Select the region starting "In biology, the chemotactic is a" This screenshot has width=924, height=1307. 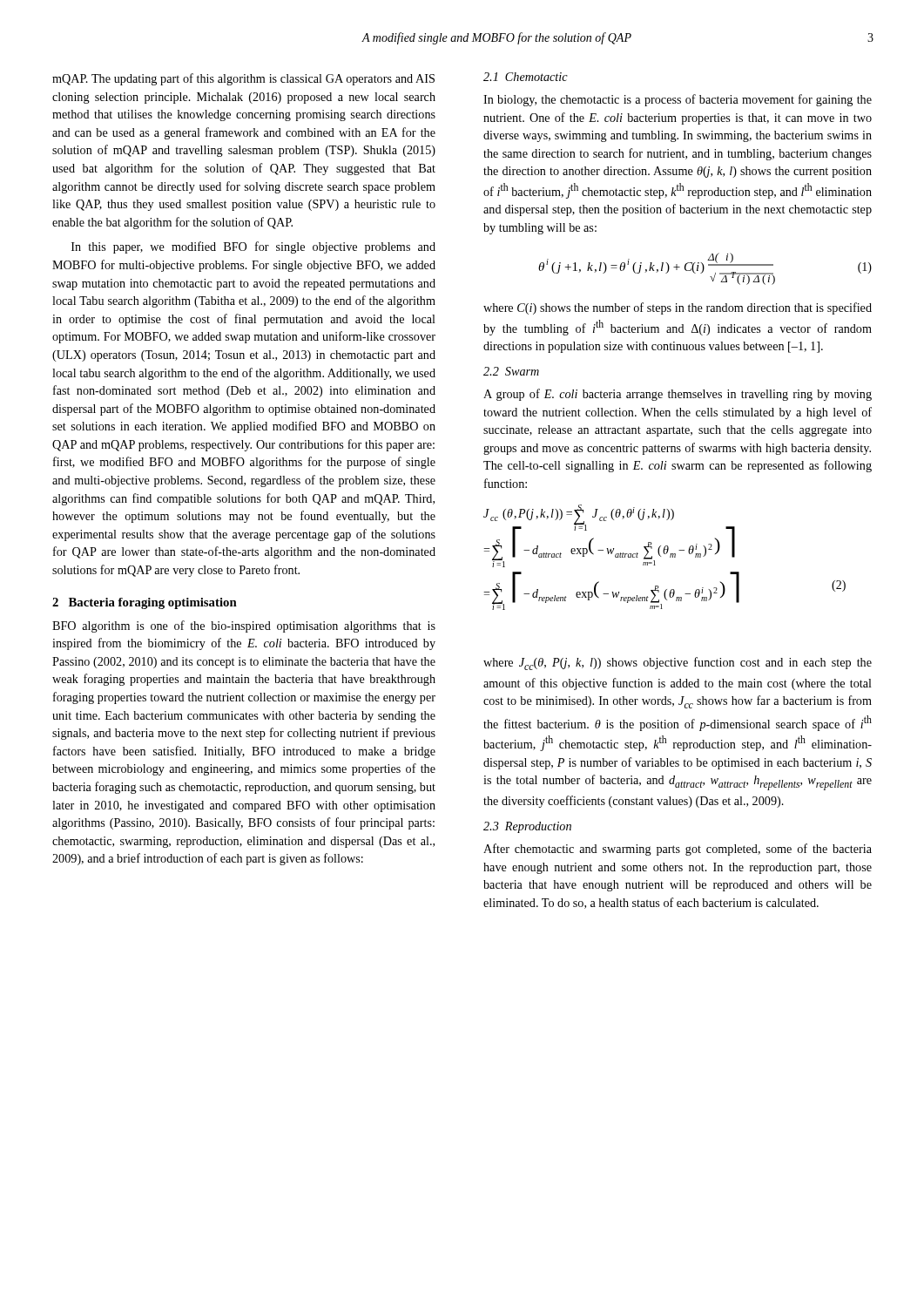click(x=678, y=164)
